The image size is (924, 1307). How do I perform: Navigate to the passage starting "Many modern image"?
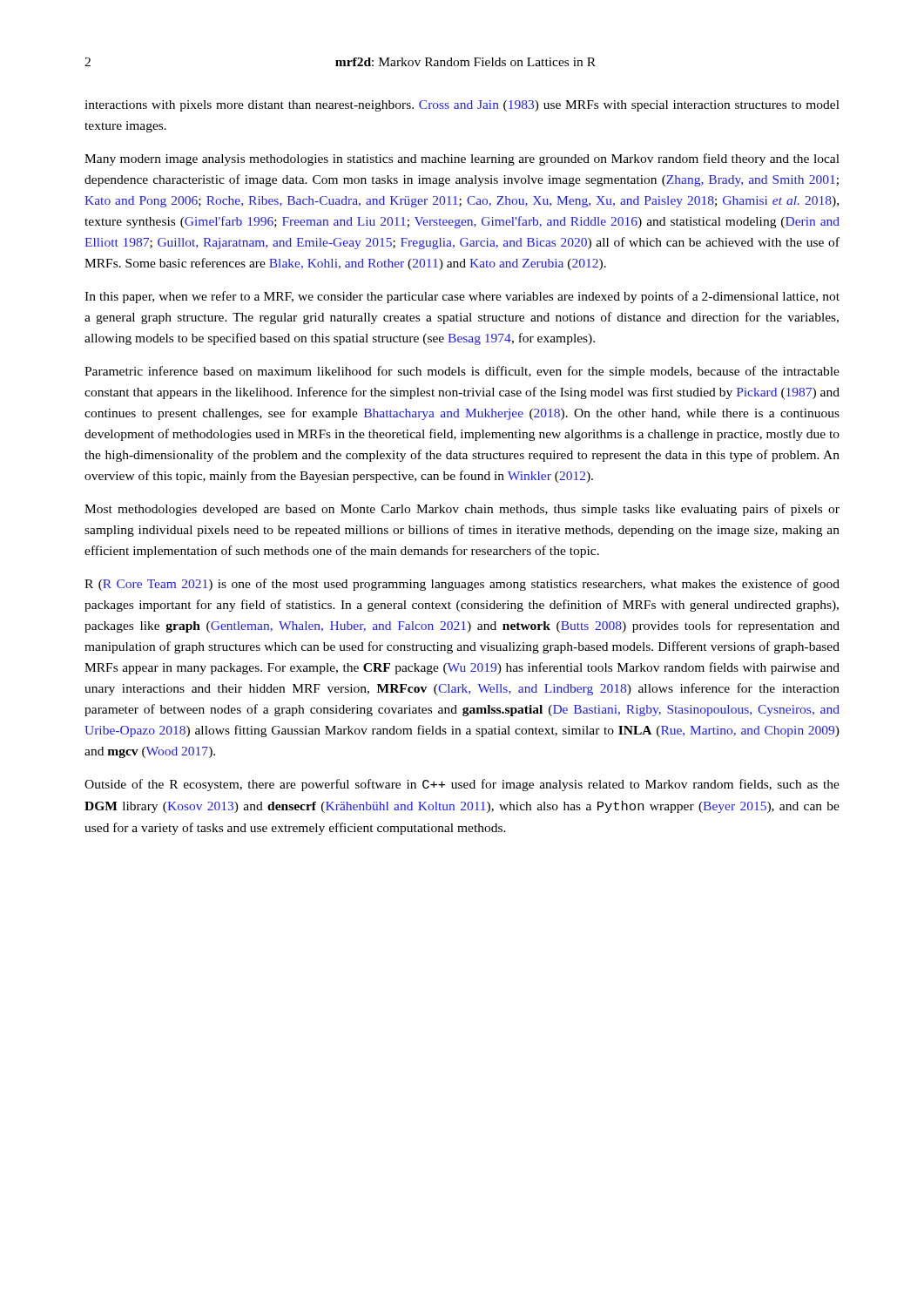coord(462,210)
